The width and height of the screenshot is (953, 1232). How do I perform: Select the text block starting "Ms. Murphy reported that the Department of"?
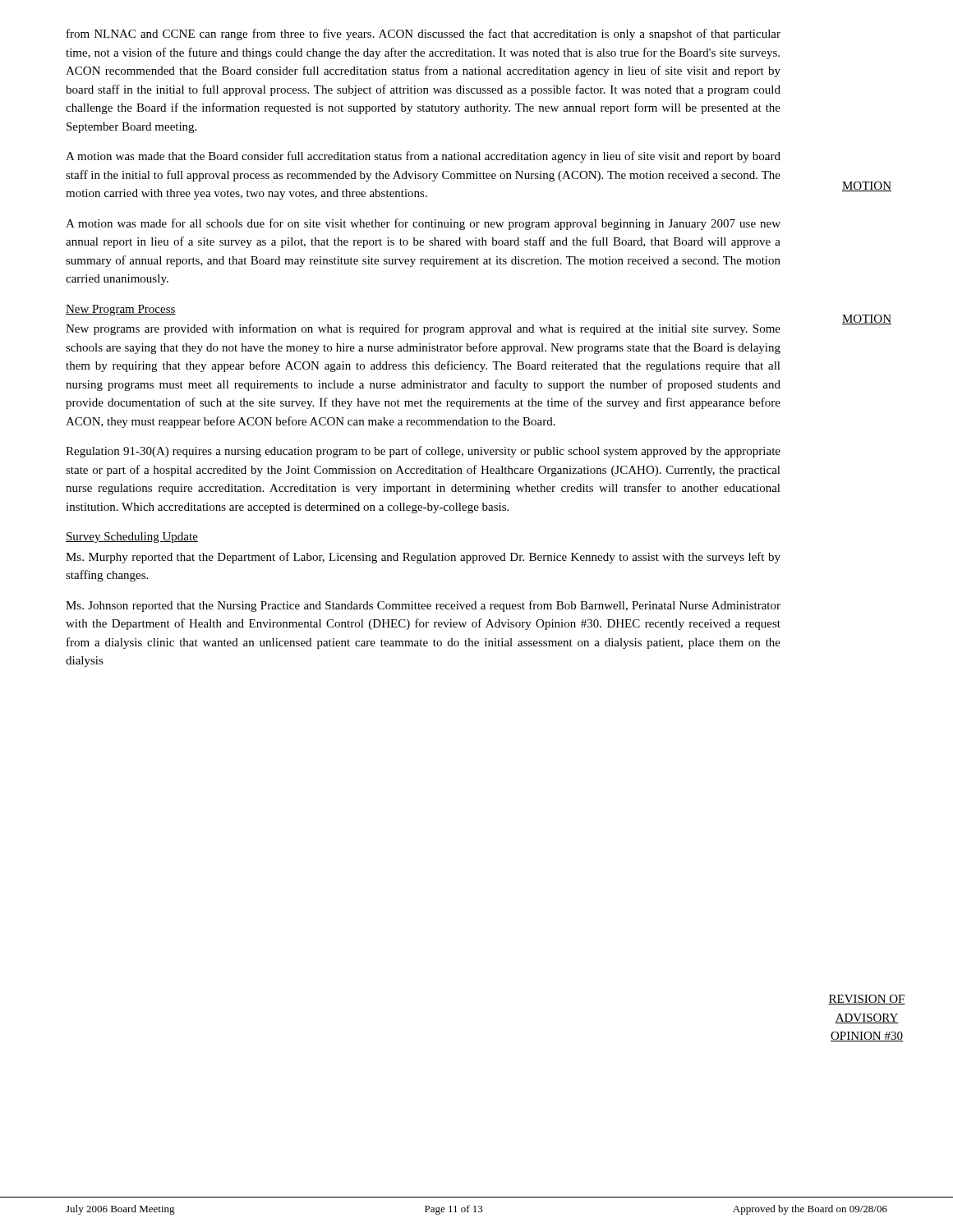pos(423,566)
